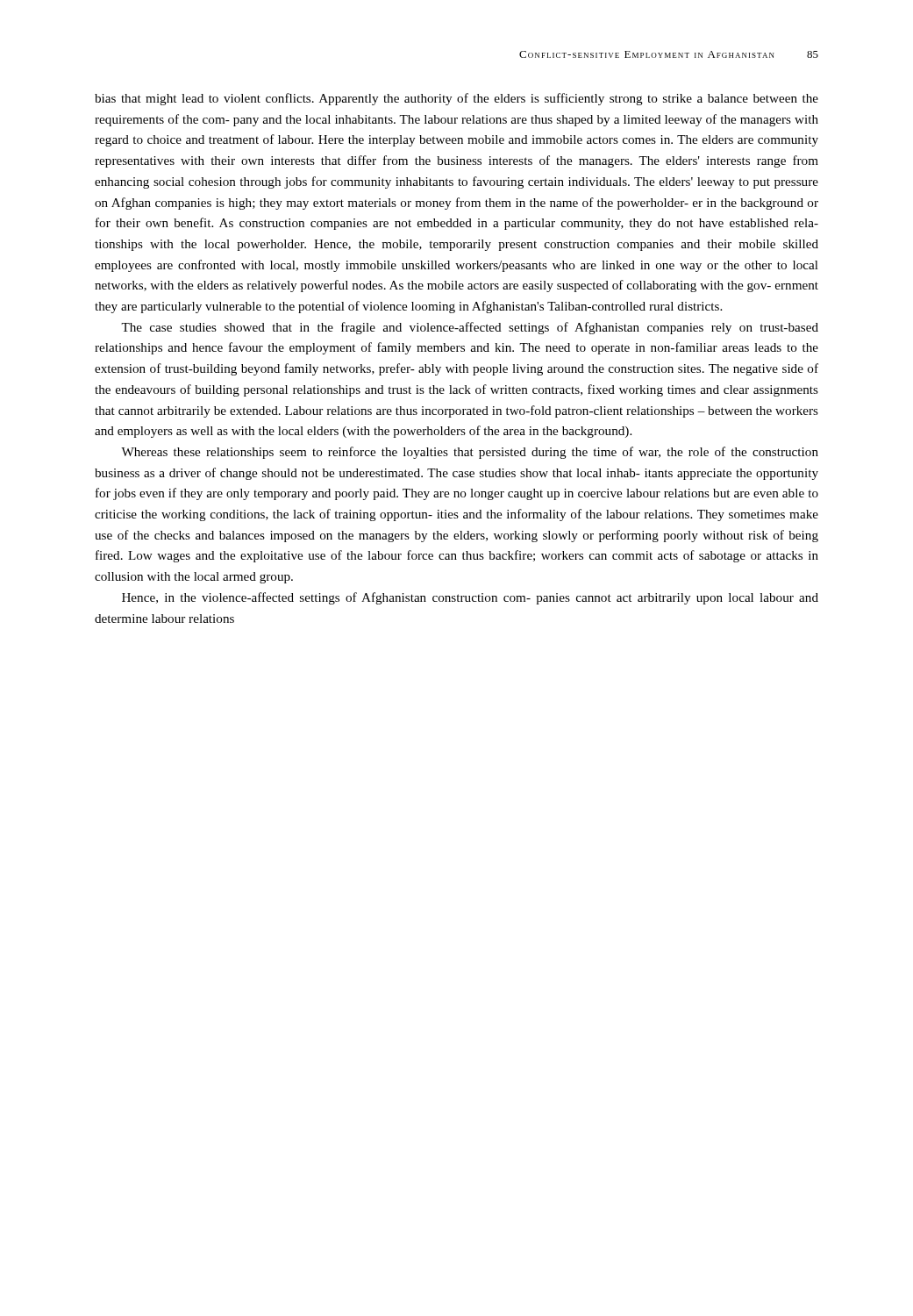Locate the text block that says "bias that might lead to"

click(456, 358)
